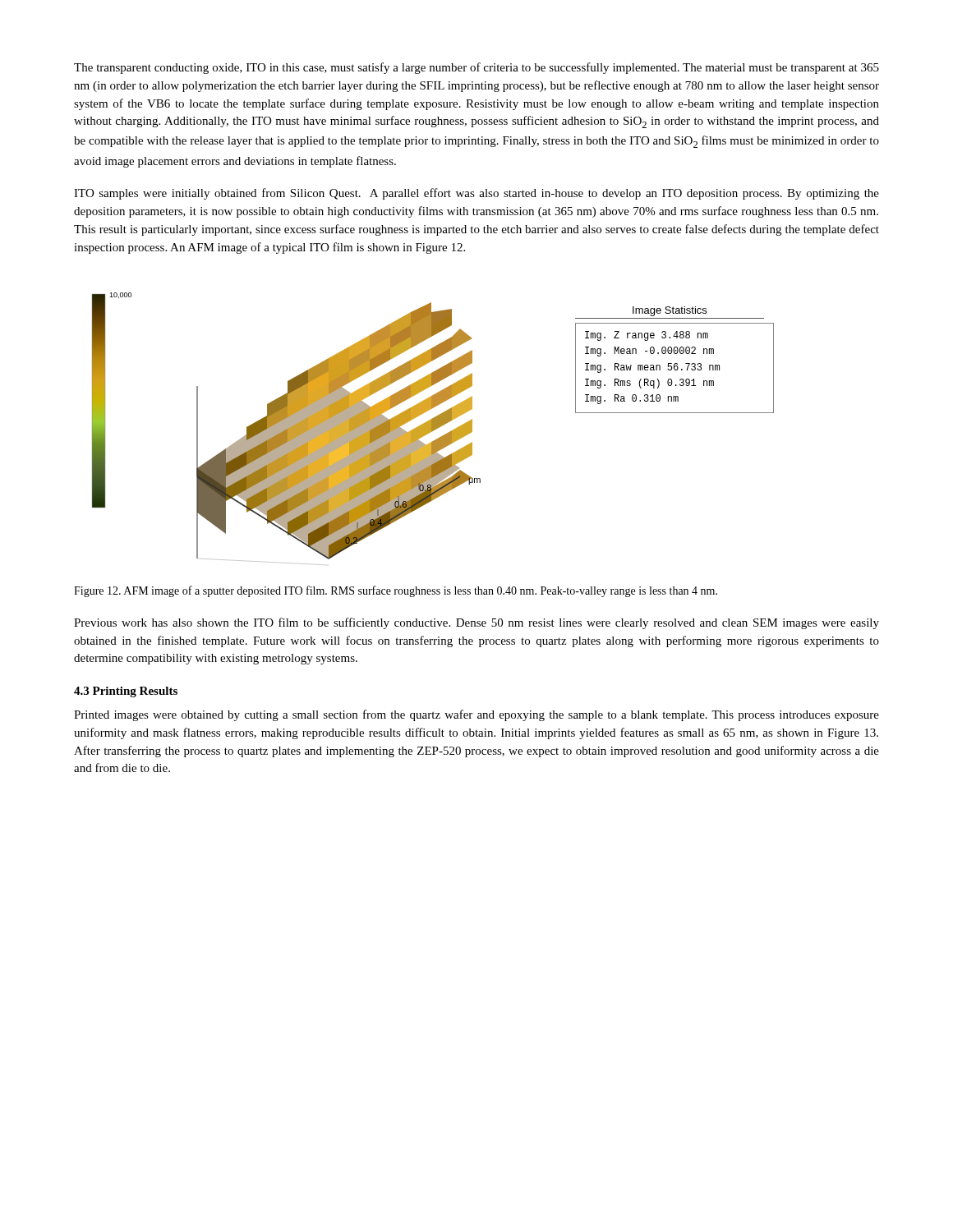Select the text block that reads "Printed images were"

pyautogui.click(x=476, y=741)
